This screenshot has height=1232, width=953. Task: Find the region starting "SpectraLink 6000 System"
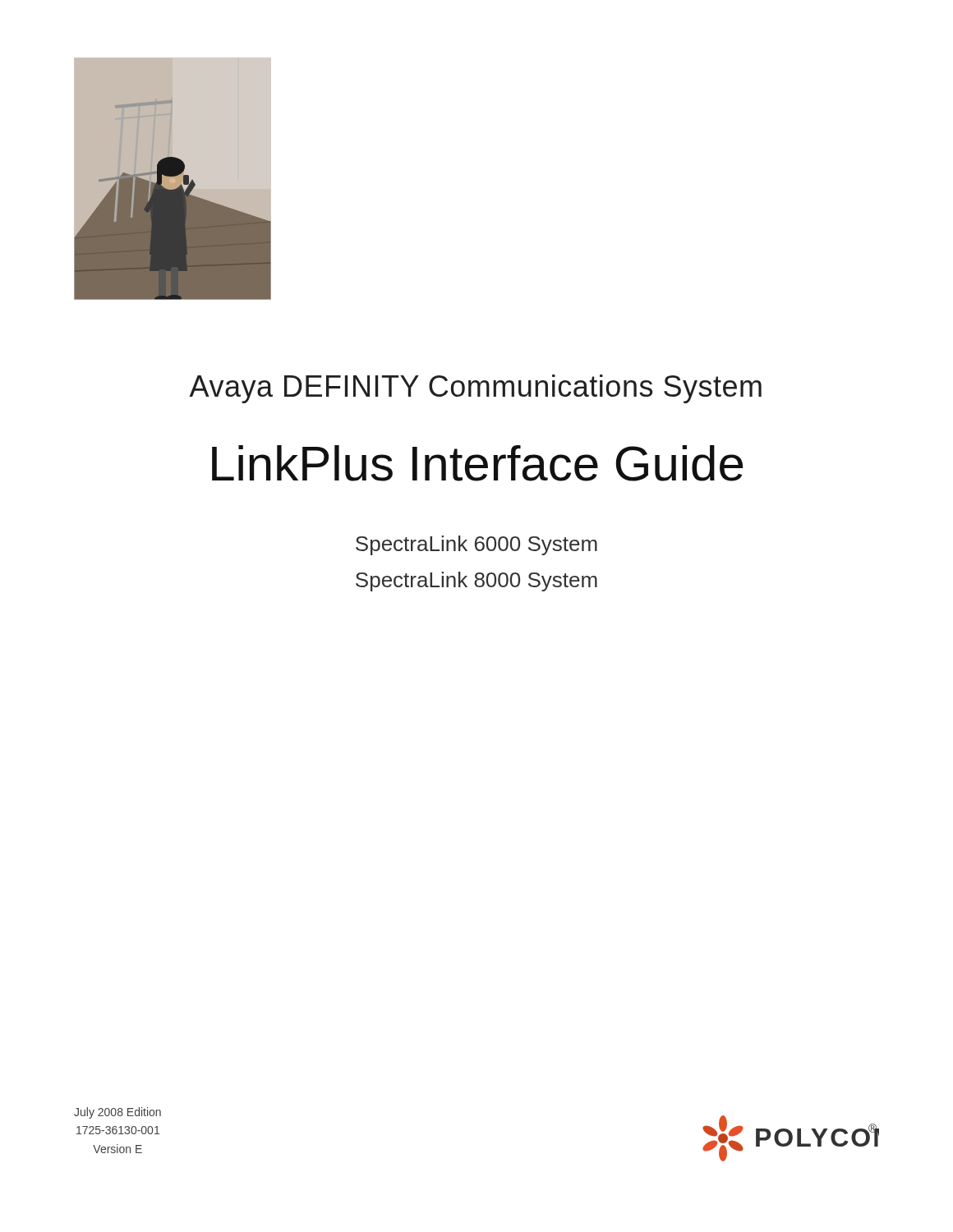click(x=476, y=562)
